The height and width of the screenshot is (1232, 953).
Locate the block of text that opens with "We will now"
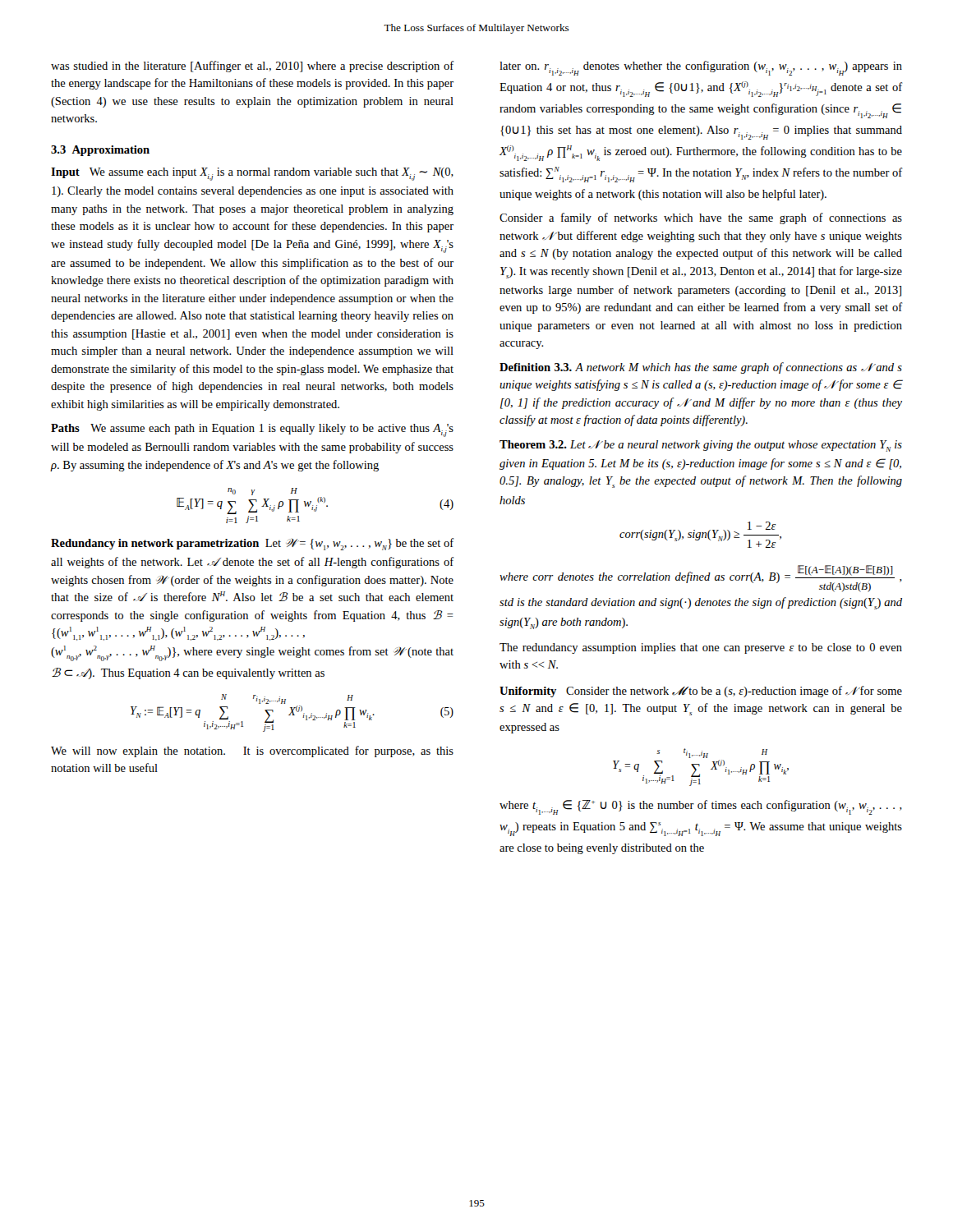click(x=252, y=759)
